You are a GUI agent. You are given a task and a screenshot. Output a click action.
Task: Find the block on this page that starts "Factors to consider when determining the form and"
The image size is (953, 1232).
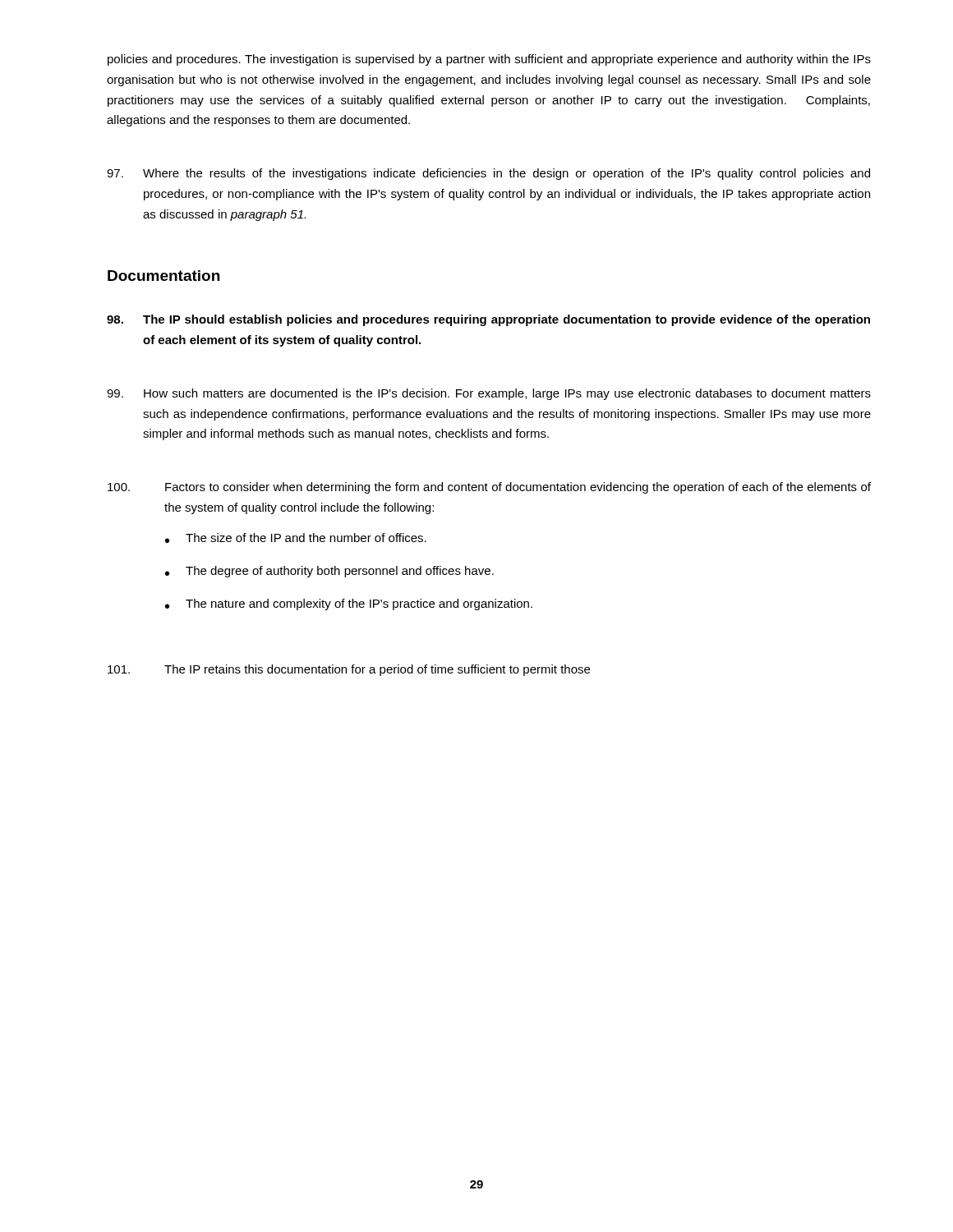point(489,497)
